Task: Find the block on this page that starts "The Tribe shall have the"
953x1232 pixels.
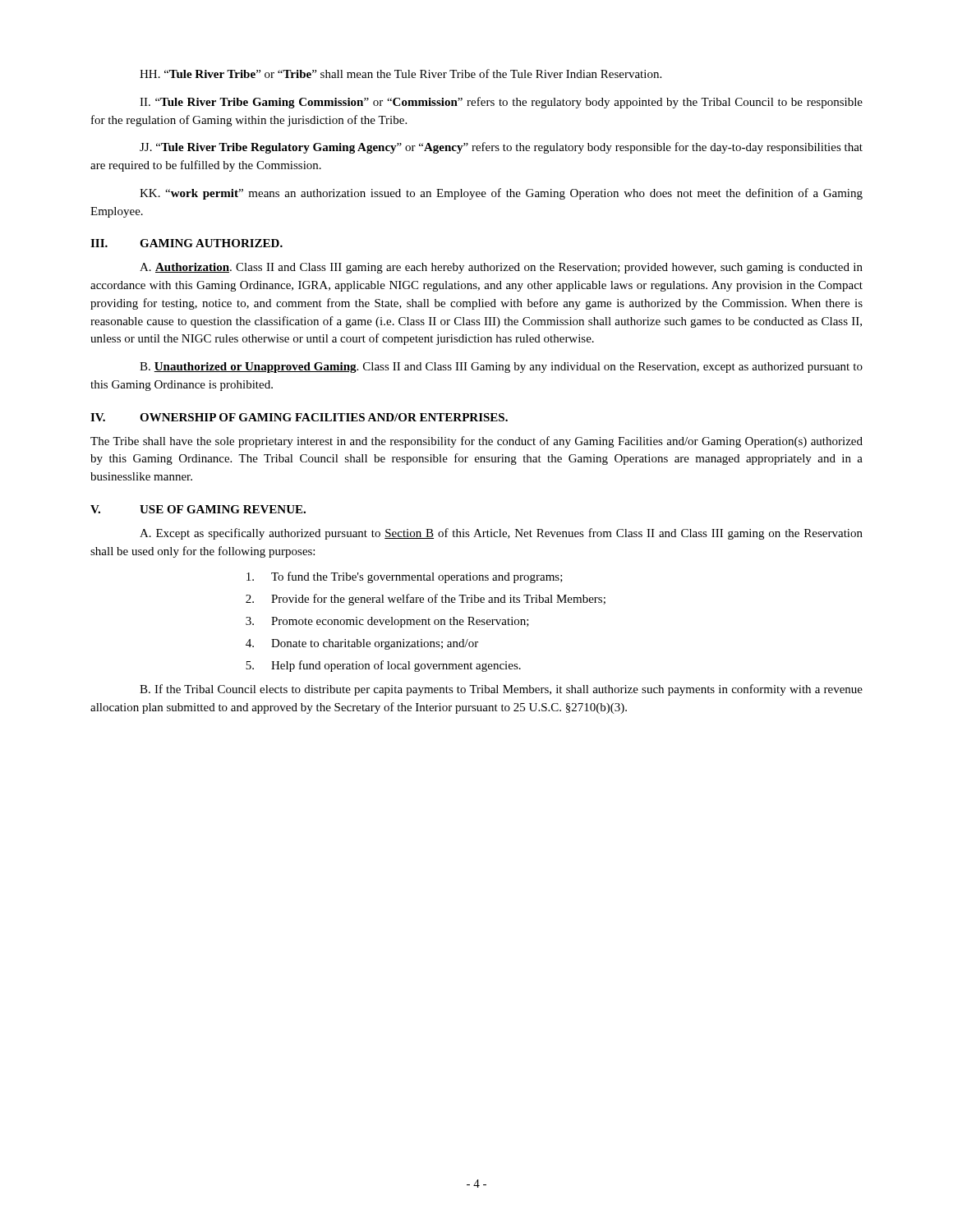Action: point(476,458)
